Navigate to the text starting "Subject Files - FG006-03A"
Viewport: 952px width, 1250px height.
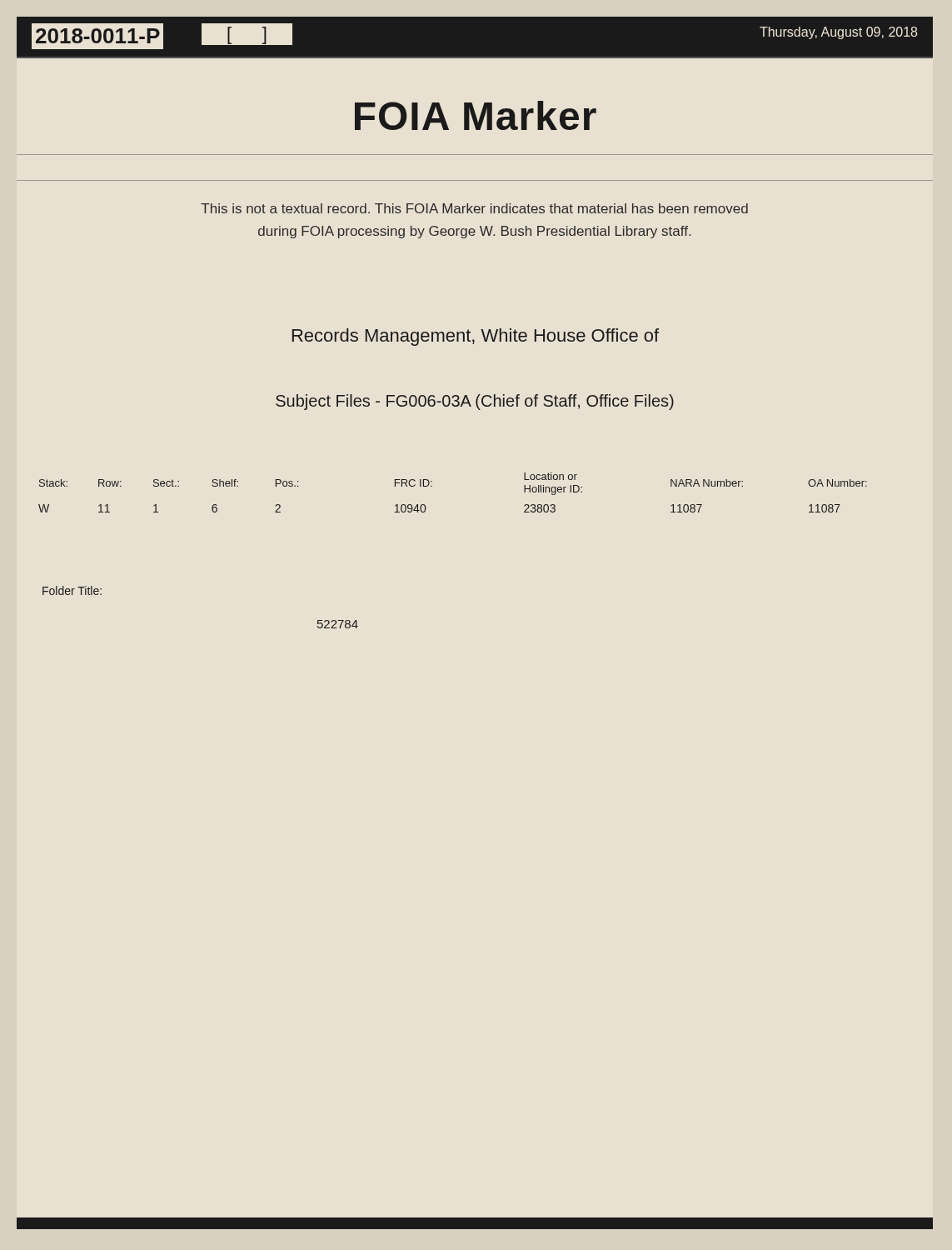coord(475,401)
